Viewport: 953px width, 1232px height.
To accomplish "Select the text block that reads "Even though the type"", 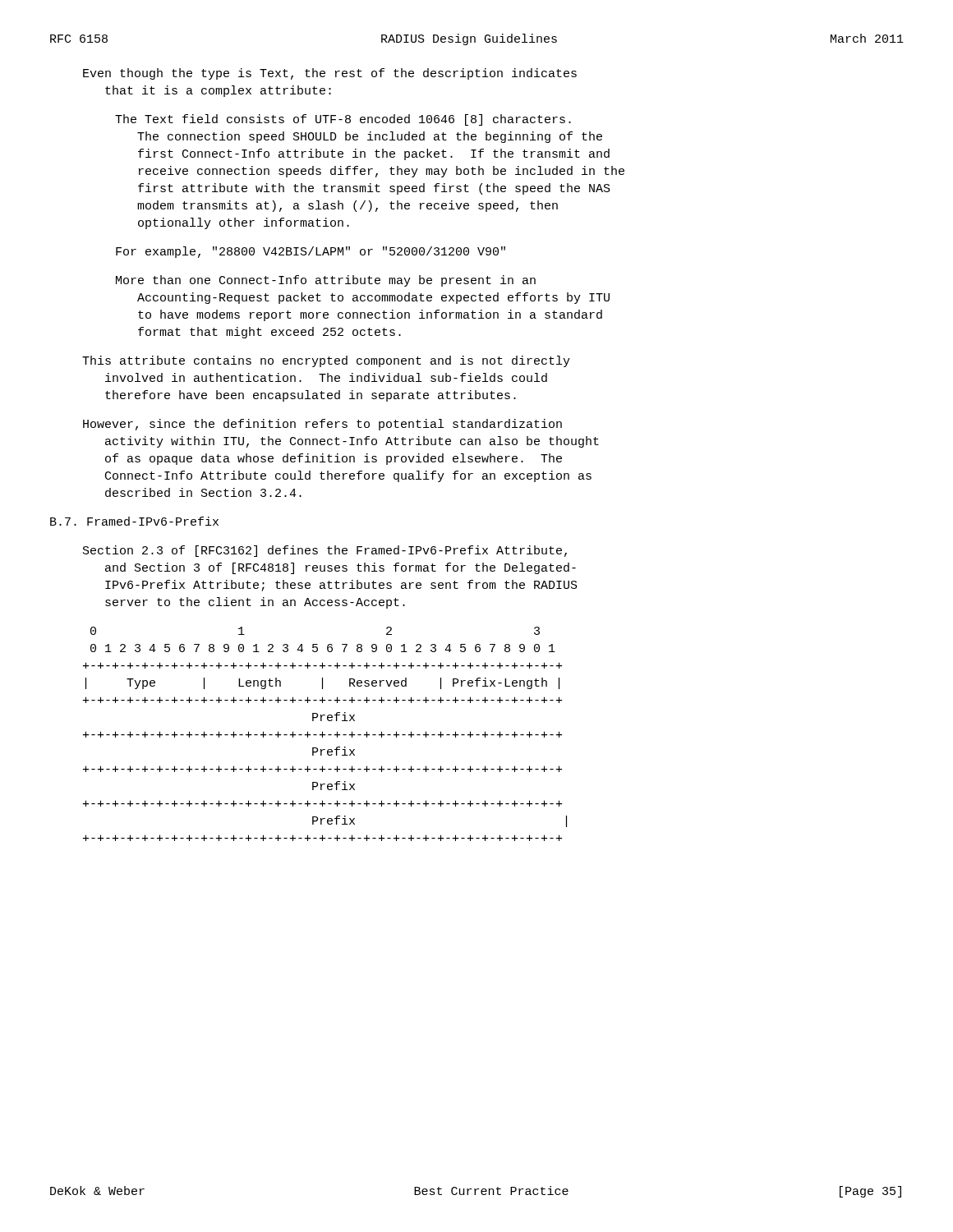I will [x=330, y=83].
